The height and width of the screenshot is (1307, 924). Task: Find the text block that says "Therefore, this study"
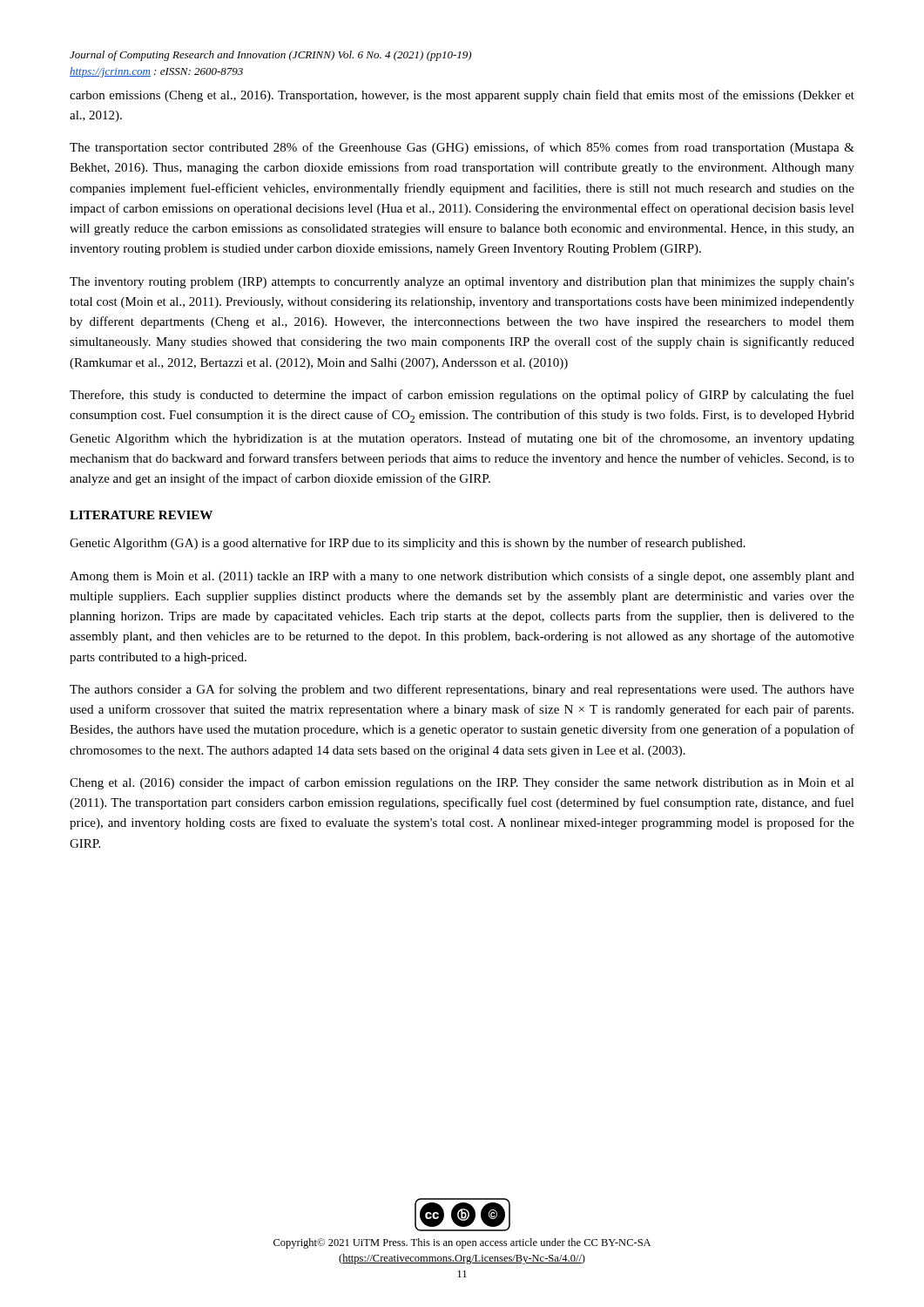[462, 437]
